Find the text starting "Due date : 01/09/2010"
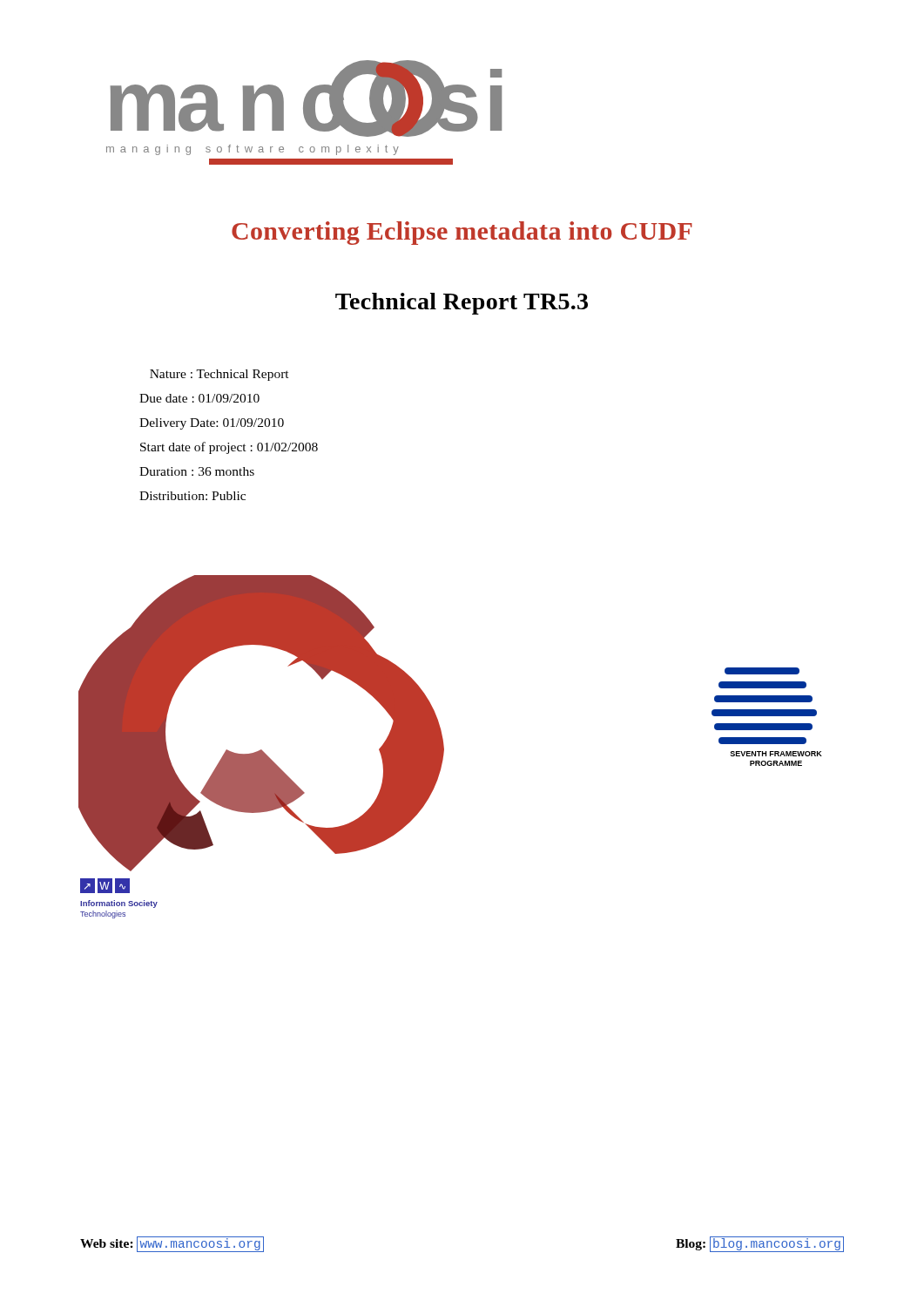924x1307 pixels. tap(199, 398)
